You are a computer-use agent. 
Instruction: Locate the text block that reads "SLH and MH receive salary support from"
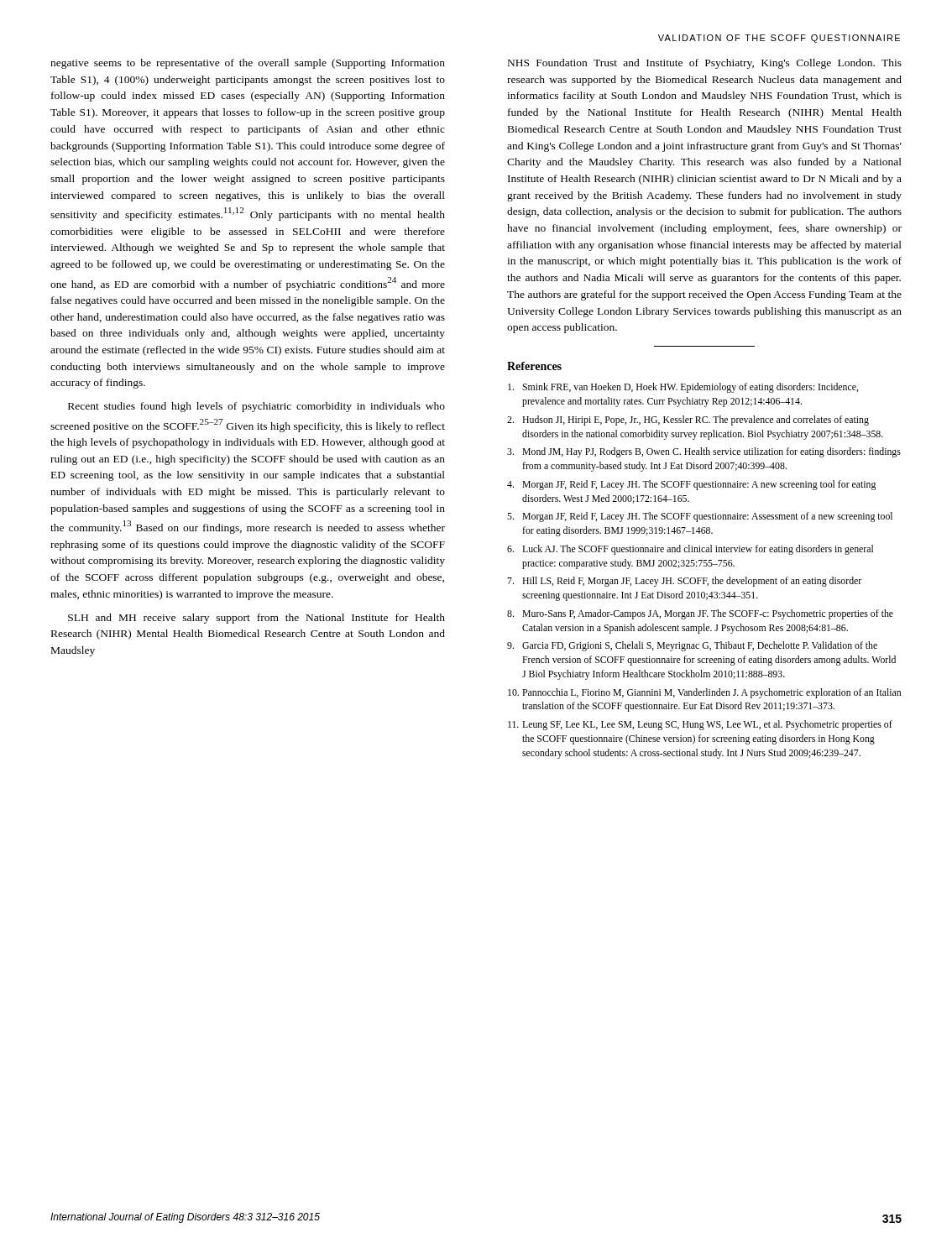pyautogui.click(x=248, y=634)
